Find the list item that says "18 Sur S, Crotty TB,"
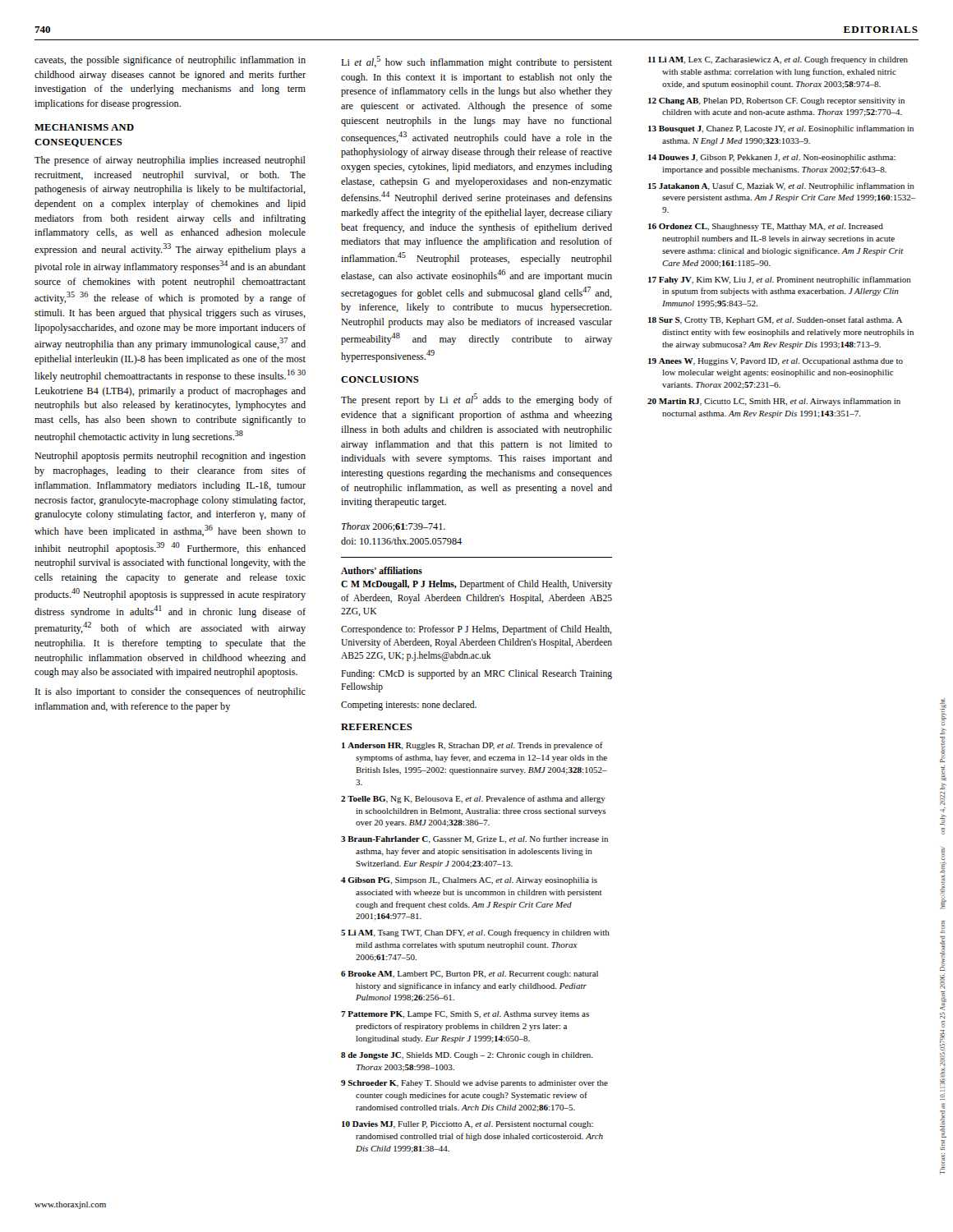Image resolution: width=953 pixels, height=1232 pixels. [781, 332]
